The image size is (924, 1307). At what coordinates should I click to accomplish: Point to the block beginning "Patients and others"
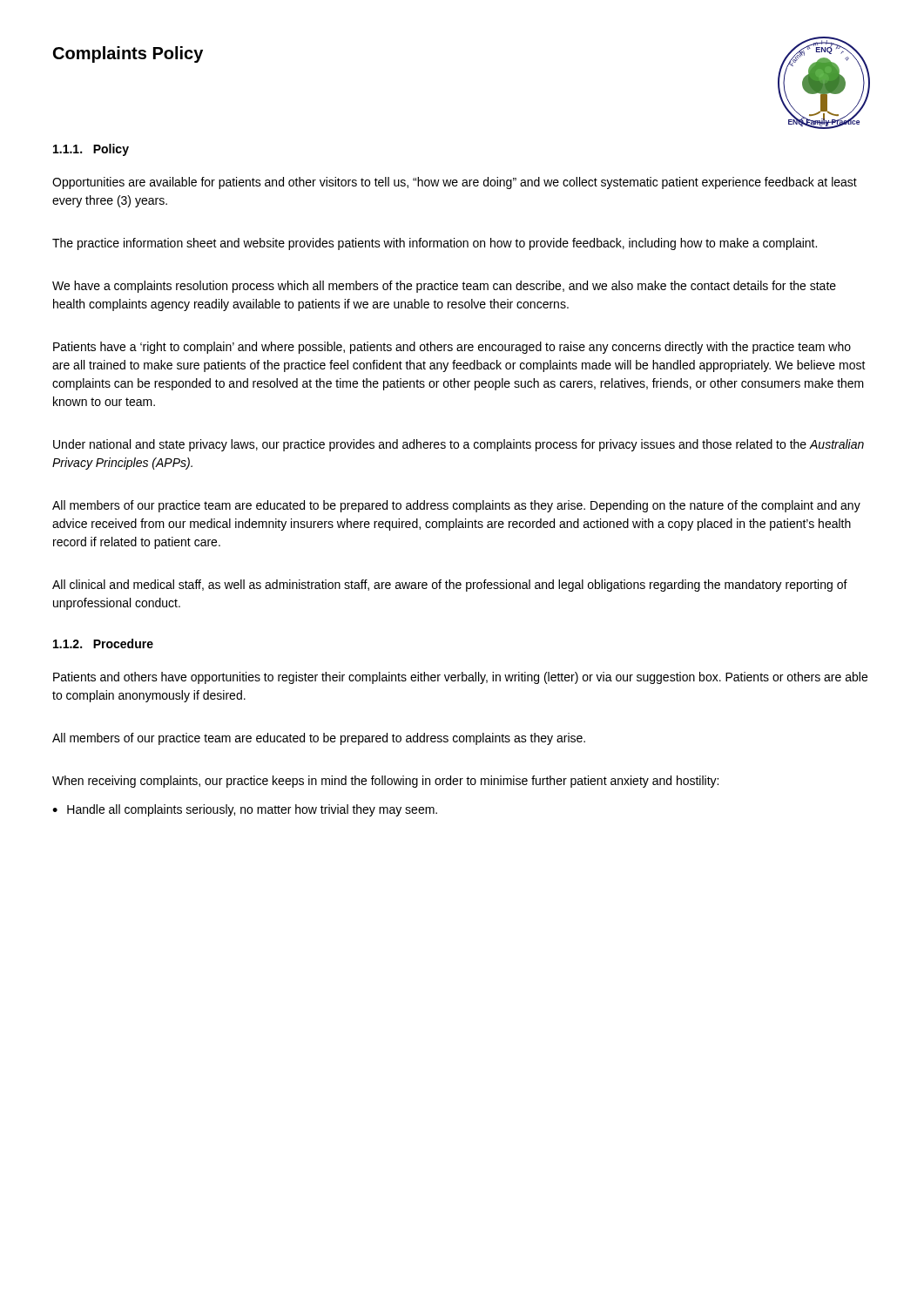[x=460, y=686]
